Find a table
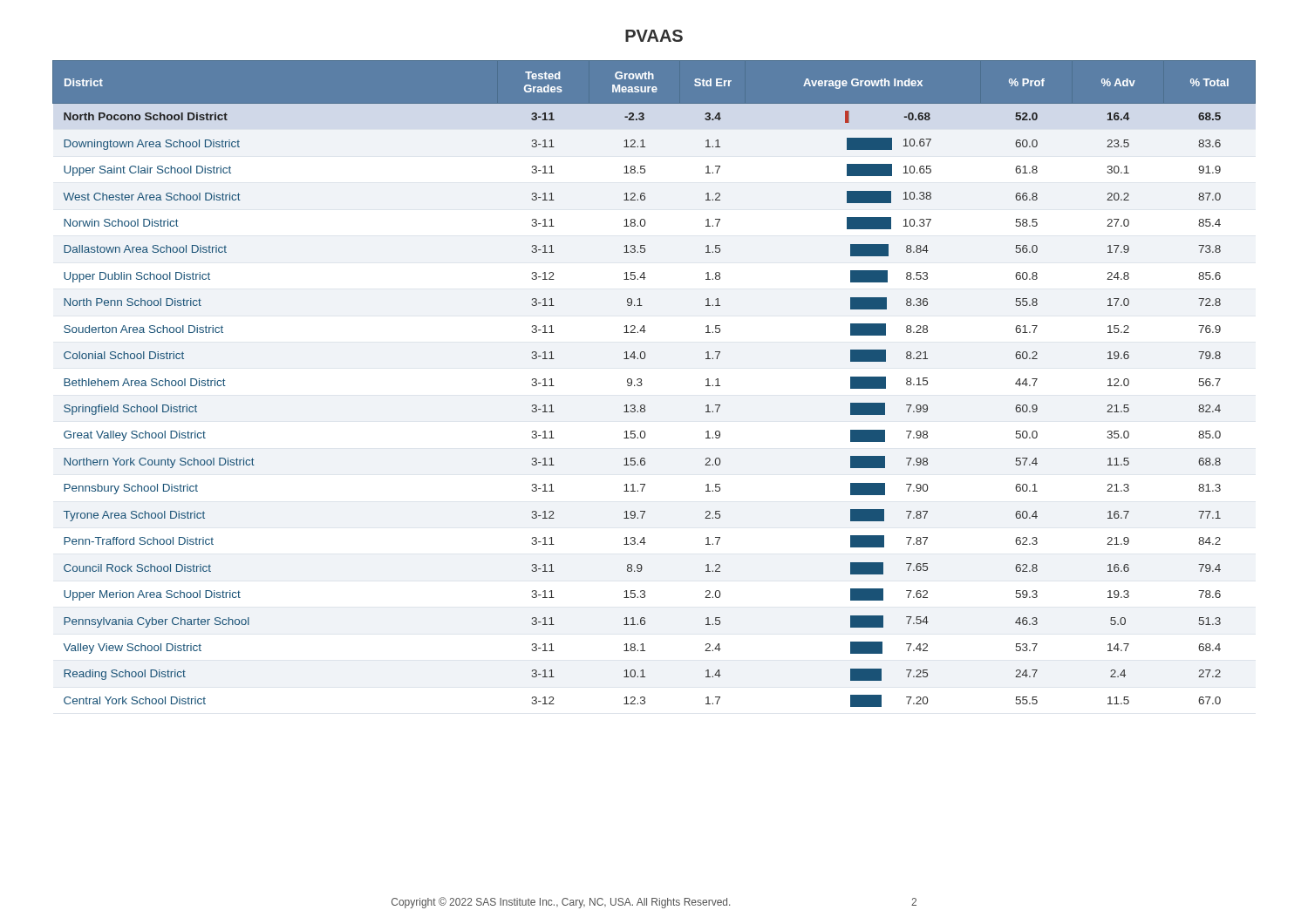The image size is (1308, 924). (654, 387)
